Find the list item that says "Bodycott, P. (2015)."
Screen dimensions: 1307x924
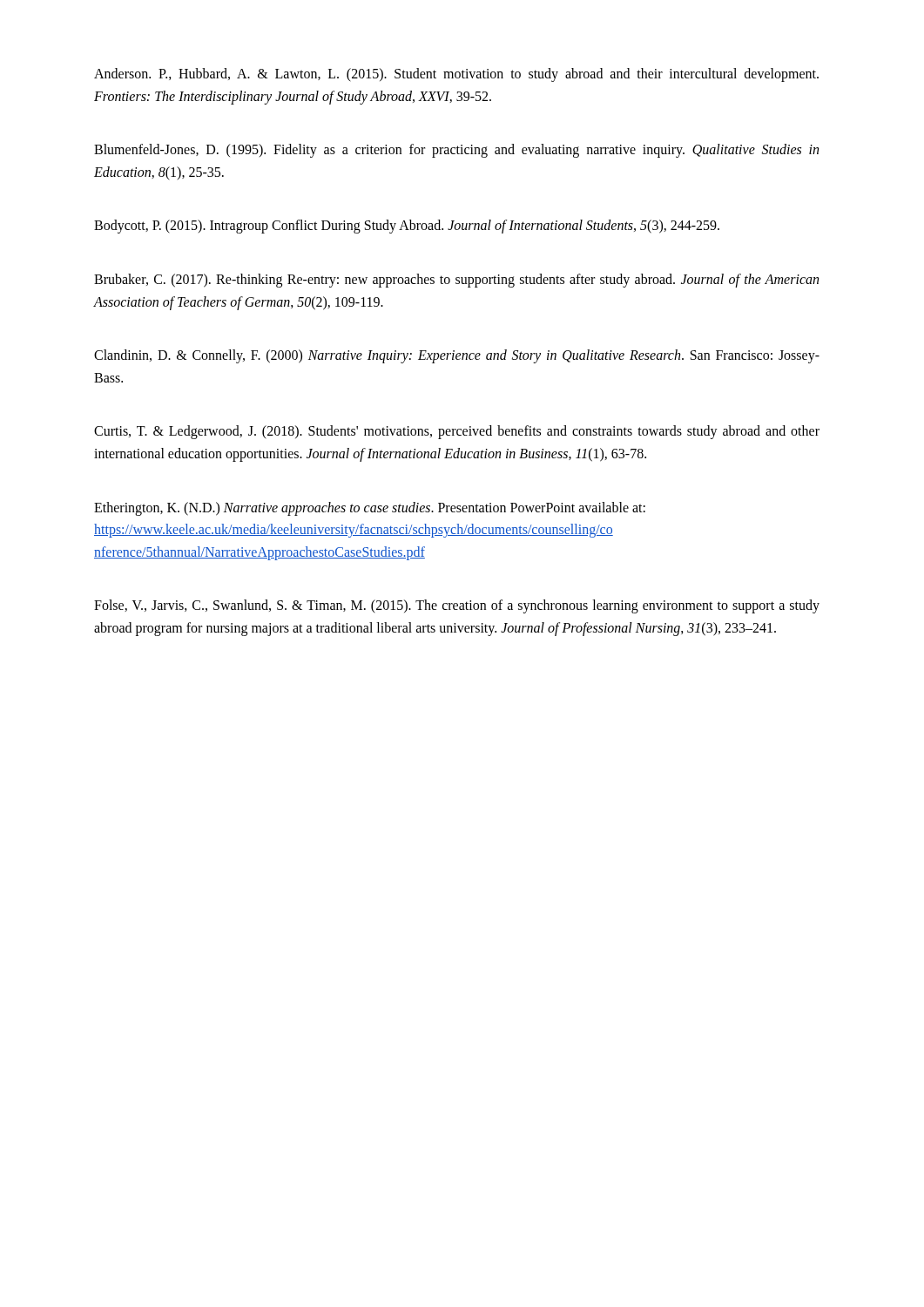407,226
